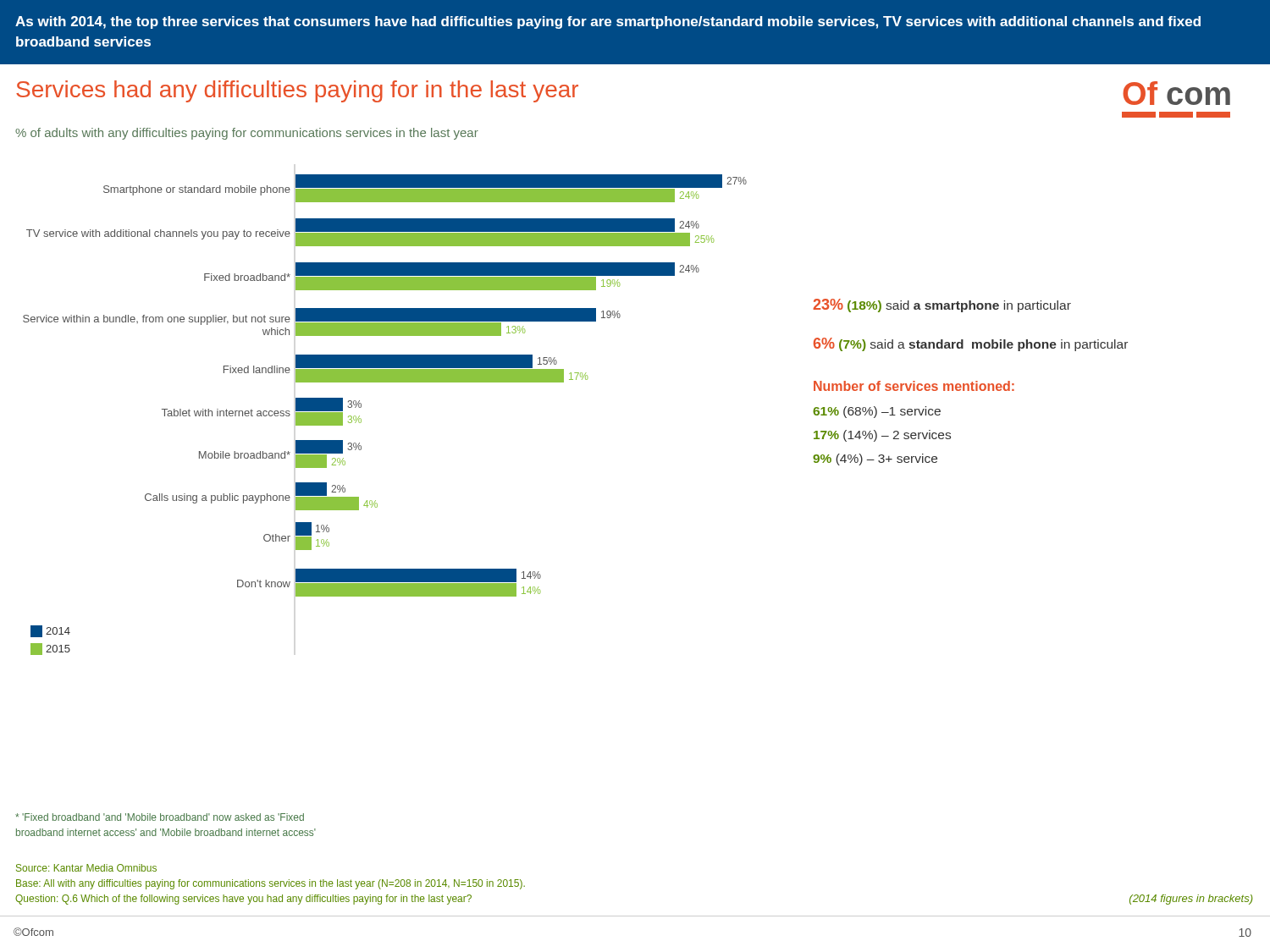Locate the logo
This screenshot has height=952, width=1270.
tap(1187, 98)
